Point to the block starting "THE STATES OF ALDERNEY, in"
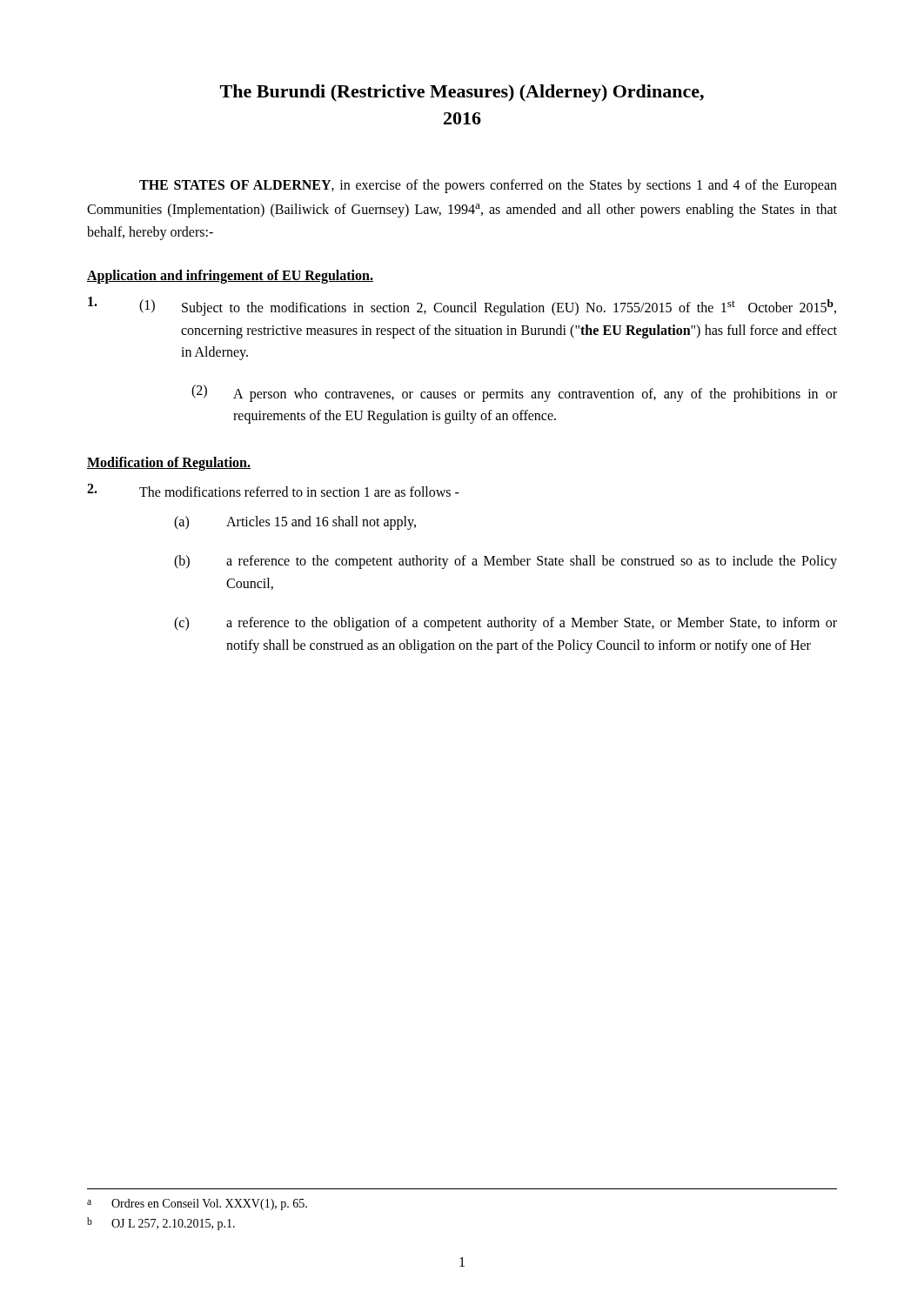 [x=462, y=208]
